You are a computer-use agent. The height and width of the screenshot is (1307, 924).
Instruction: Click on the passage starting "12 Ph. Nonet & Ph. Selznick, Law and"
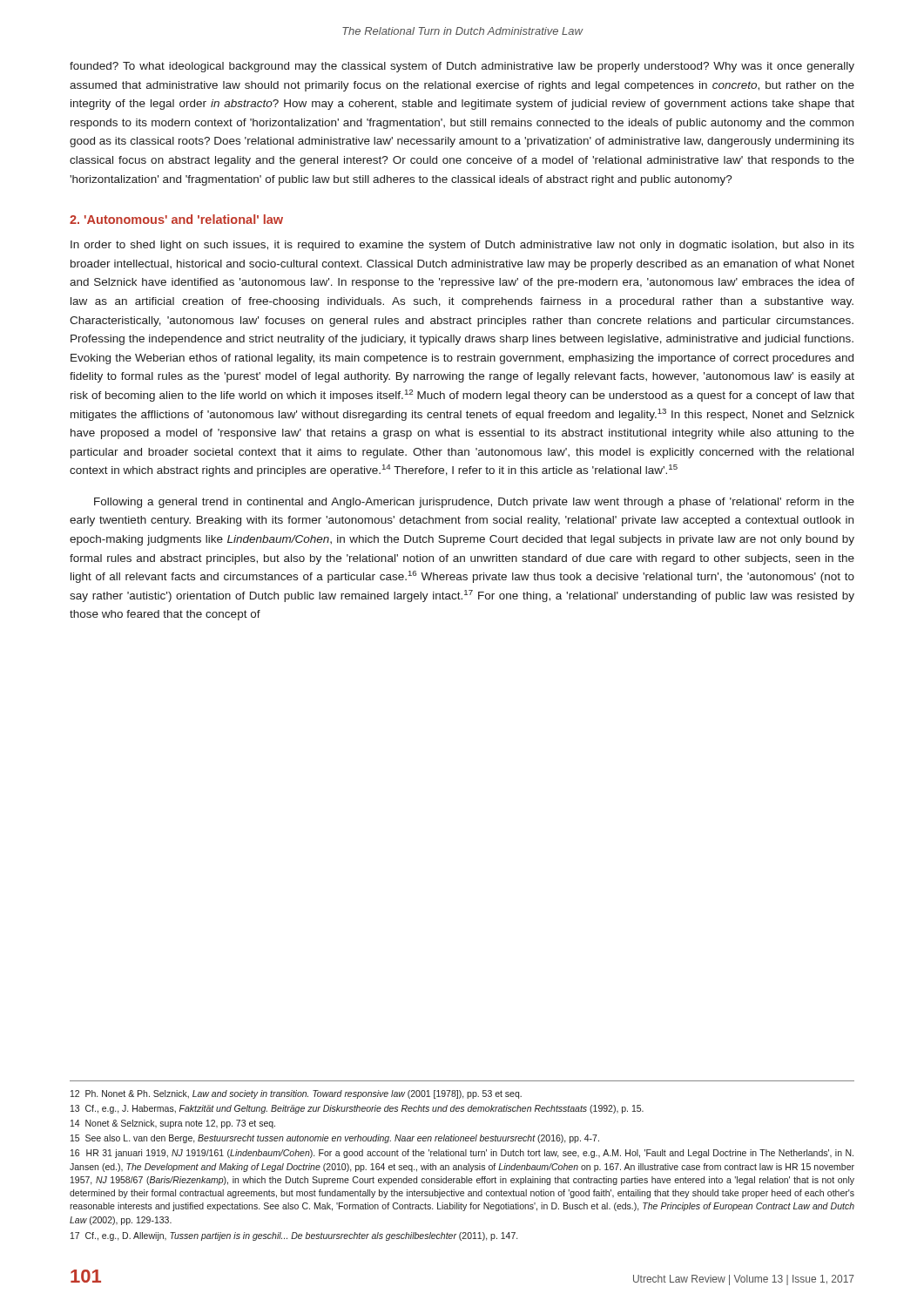[296, 1093]
